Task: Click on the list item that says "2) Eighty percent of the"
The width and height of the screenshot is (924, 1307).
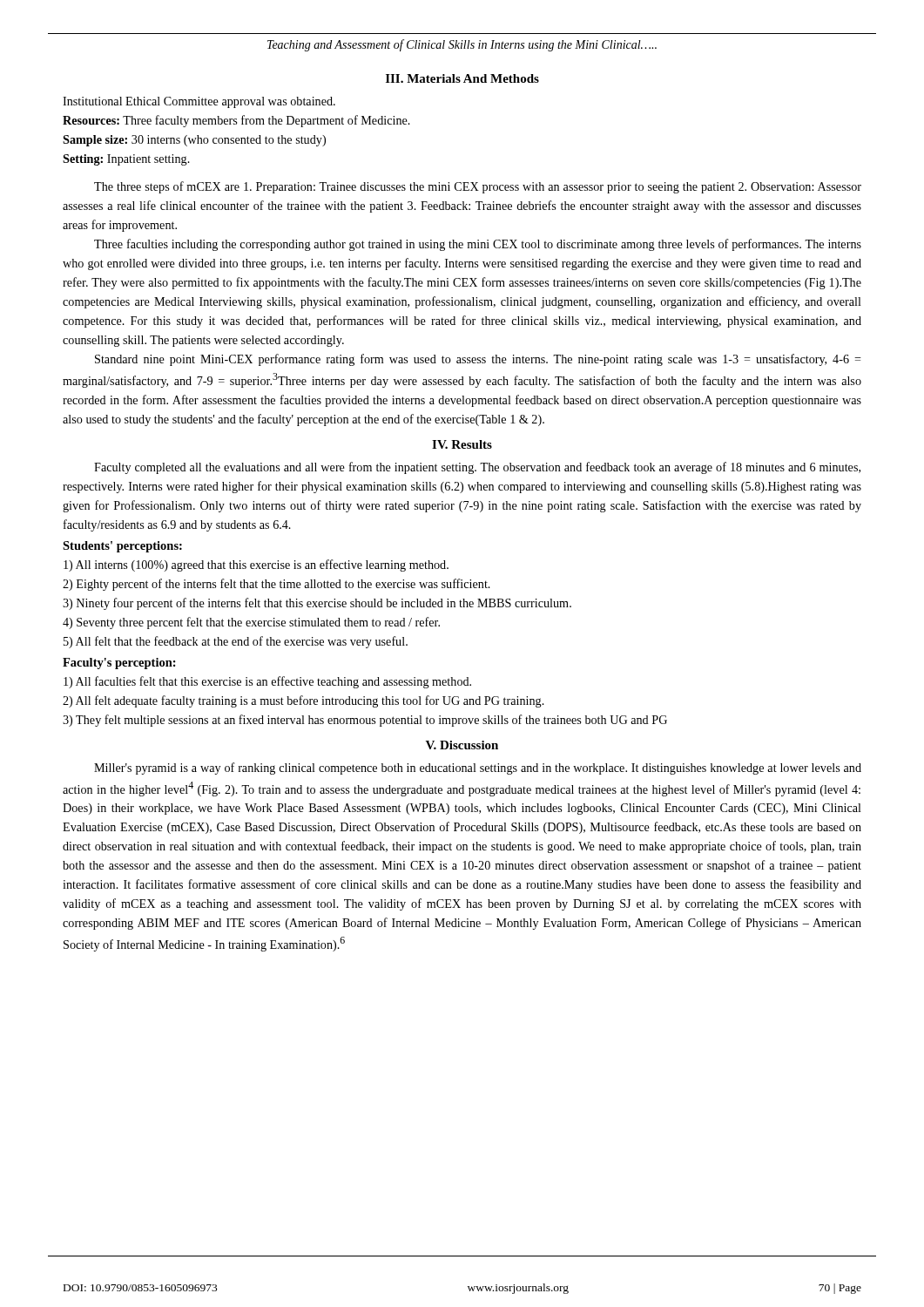Action: (x=277, y=584)
